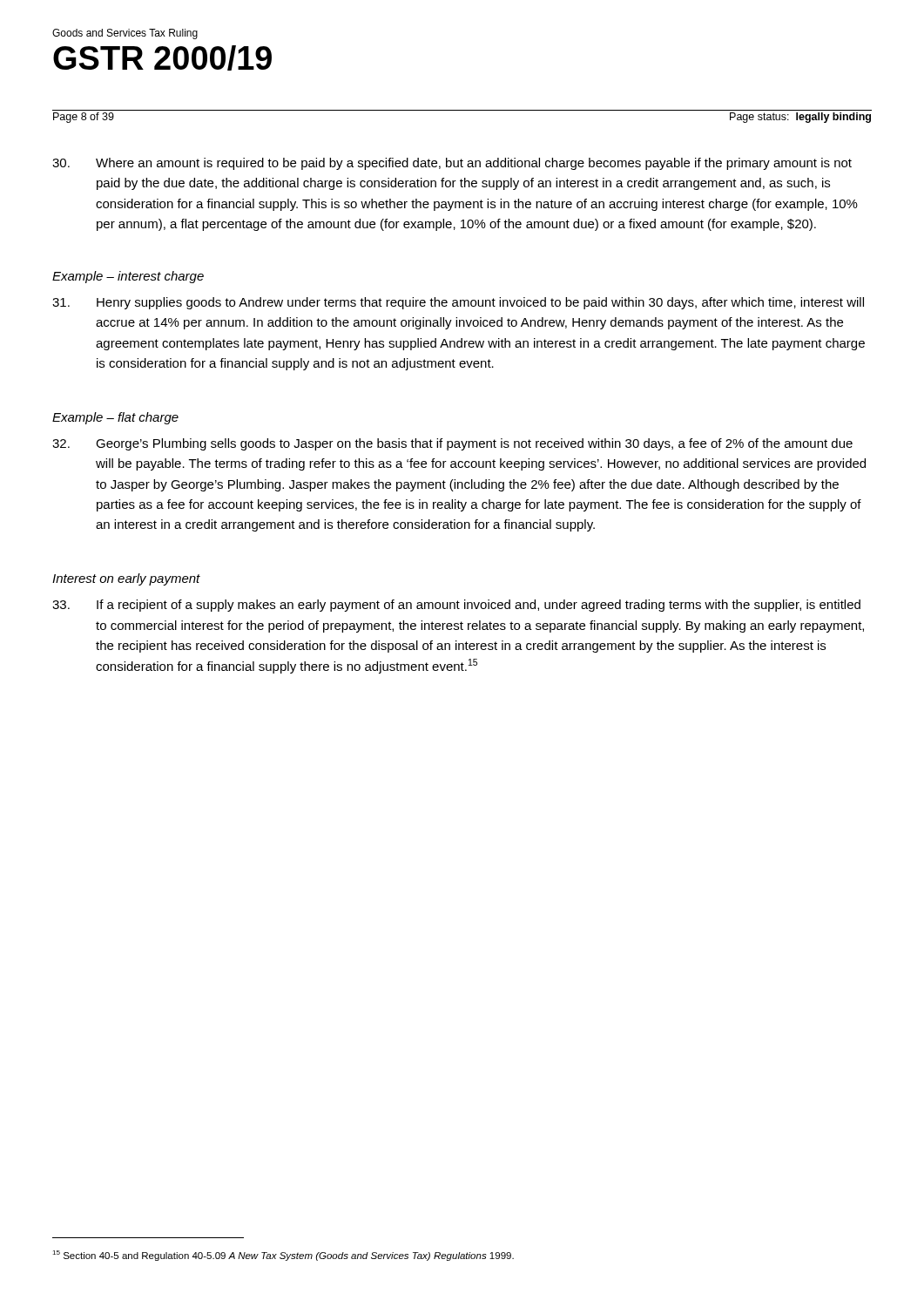Image resolution: width=924 pixels, height=1307 pixels.
Task: Click on the footnote that reads "15 Section 40-5 and Regulation 40-5.09"
Action: pyautogui.click(x=462, y=1251)
